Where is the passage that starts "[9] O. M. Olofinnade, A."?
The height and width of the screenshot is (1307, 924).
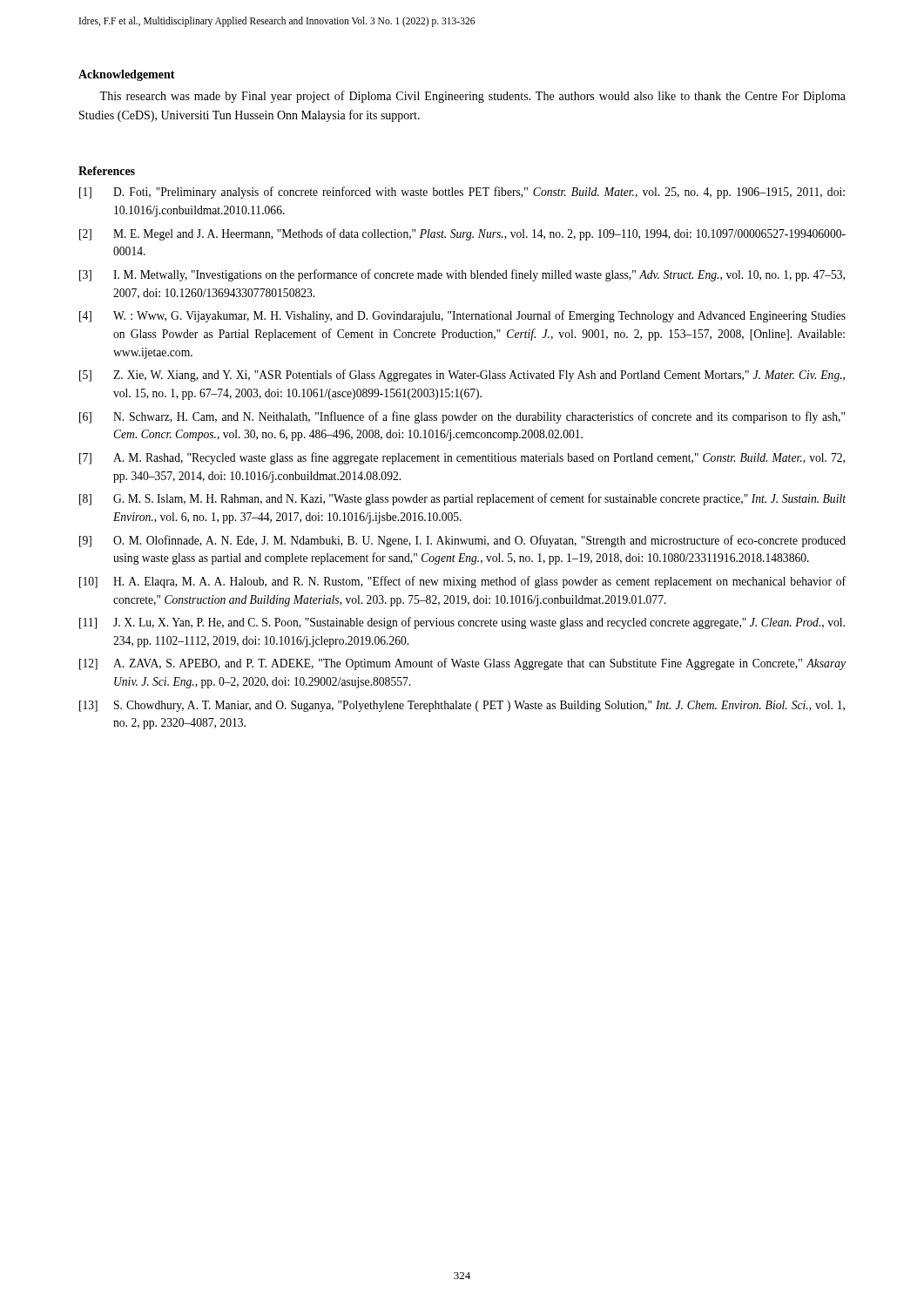point(462,550)
